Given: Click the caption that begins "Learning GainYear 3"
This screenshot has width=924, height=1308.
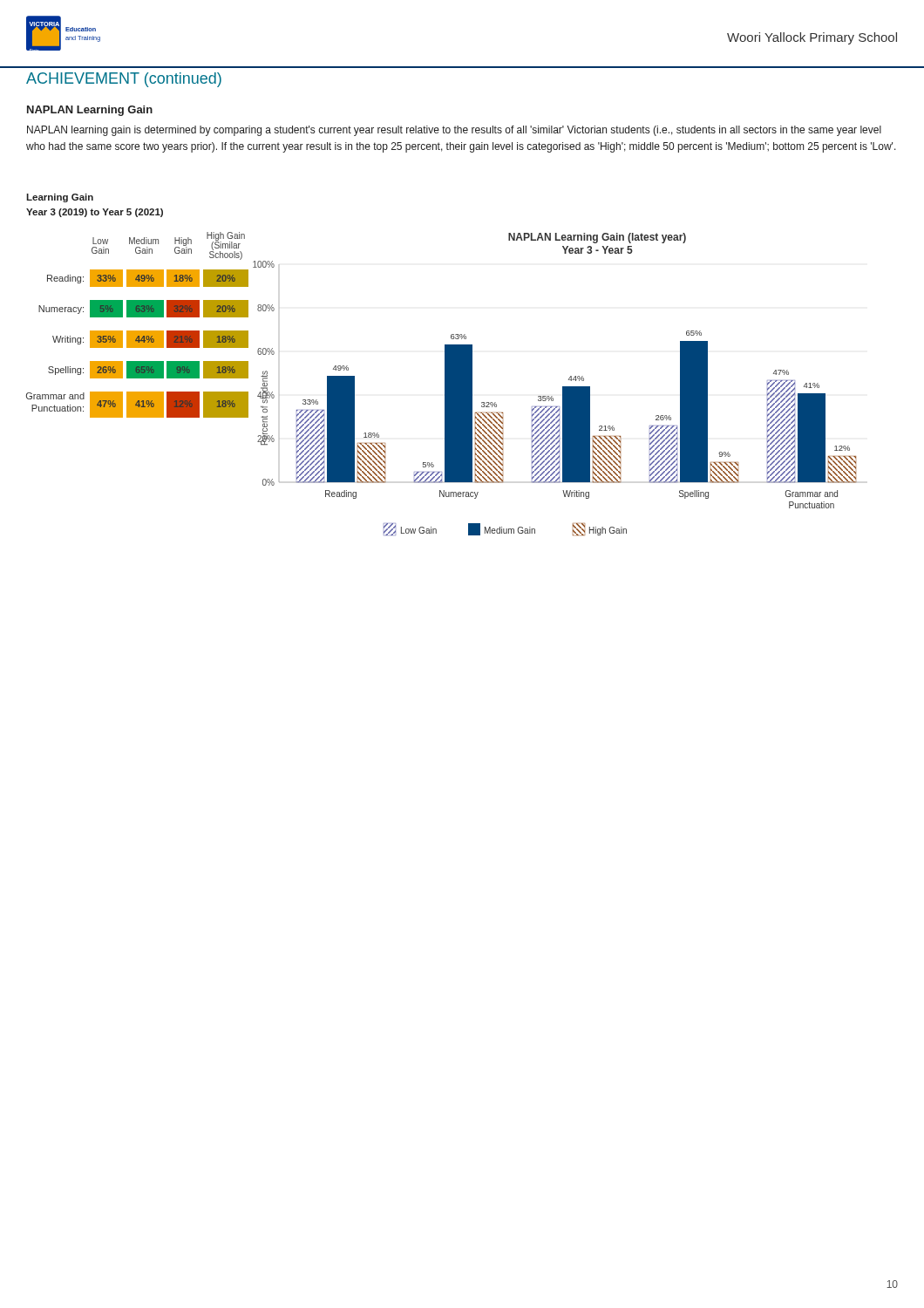Looking at the screenshot, I should coord(95,205).
